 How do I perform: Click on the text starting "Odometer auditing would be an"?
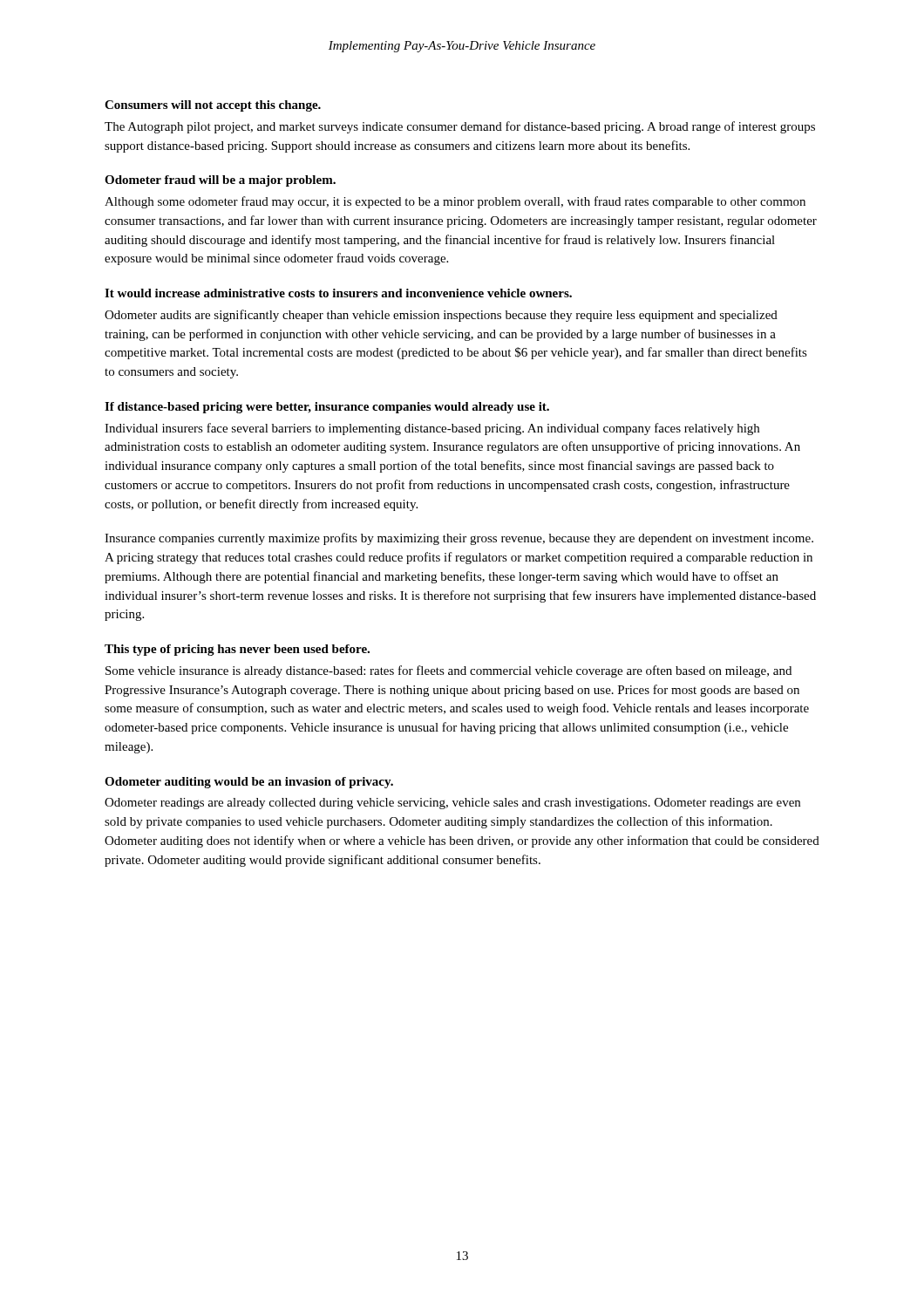(x=249, y=781)
